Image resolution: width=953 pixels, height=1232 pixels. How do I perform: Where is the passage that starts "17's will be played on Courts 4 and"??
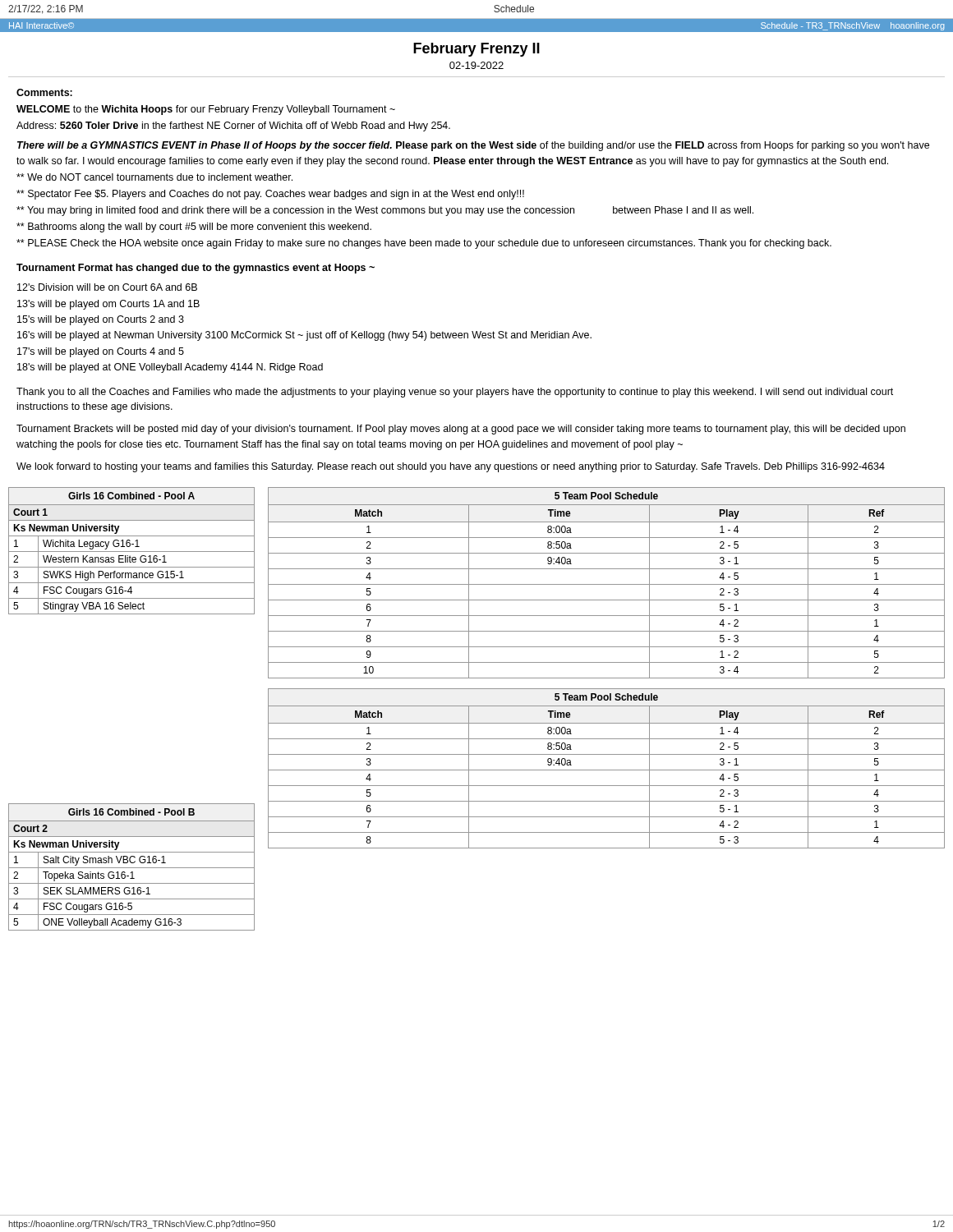tap(100, 351)
